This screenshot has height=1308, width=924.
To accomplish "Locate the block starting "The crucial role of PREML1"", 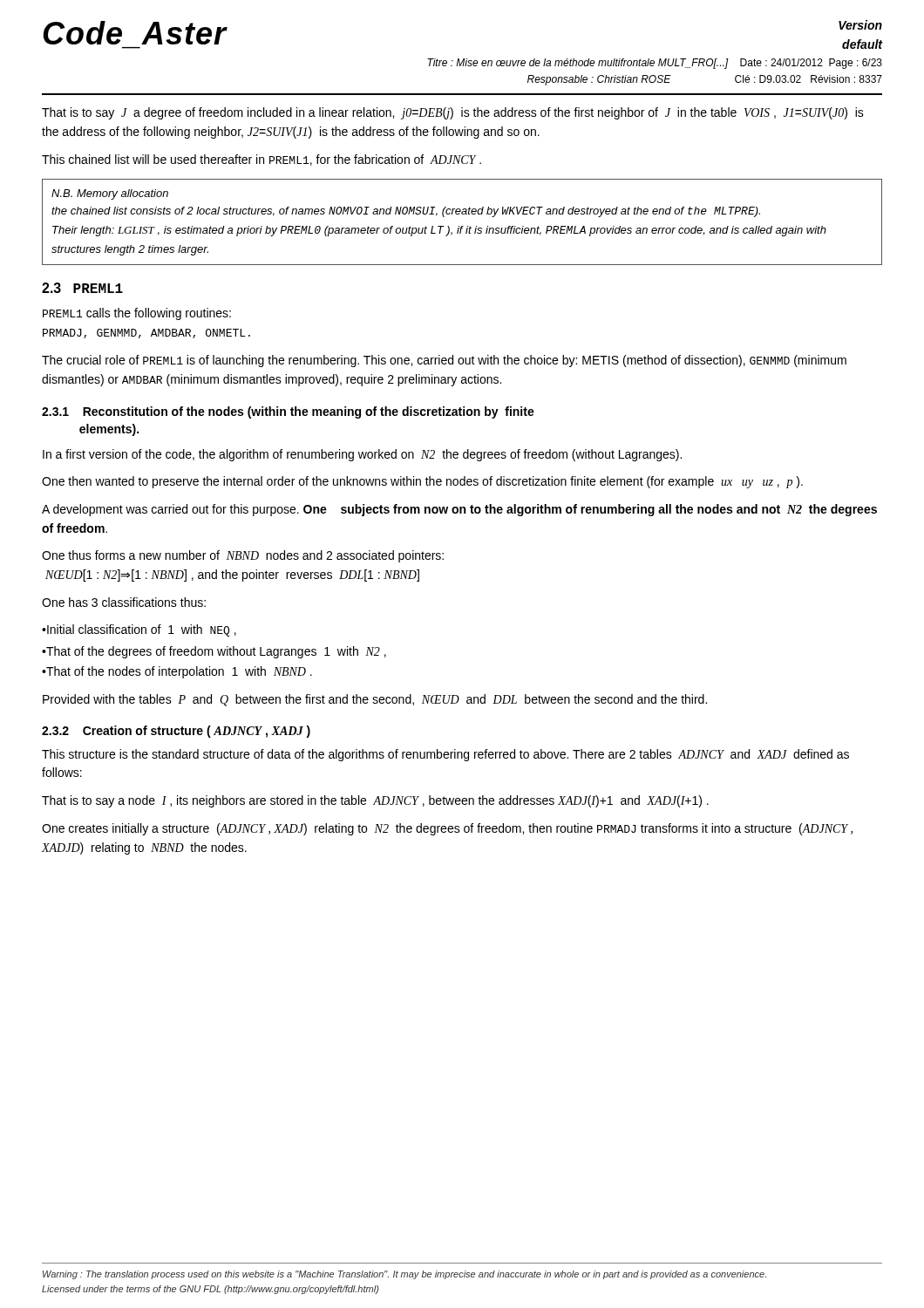I will 444,370.
